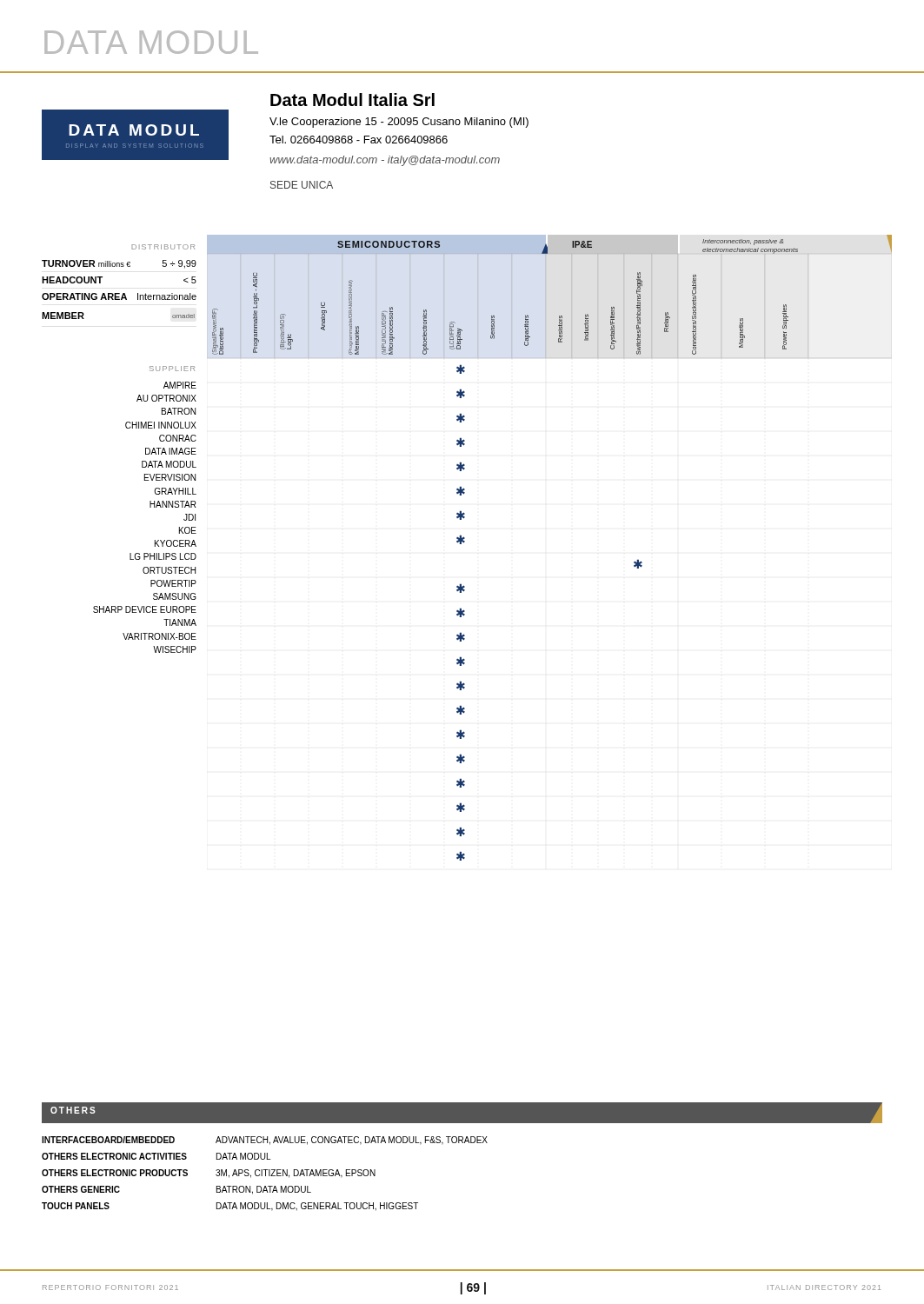
Task: Locate the title with the text "Data Modul Italia Srl"
Action: [x=353, y=100]
